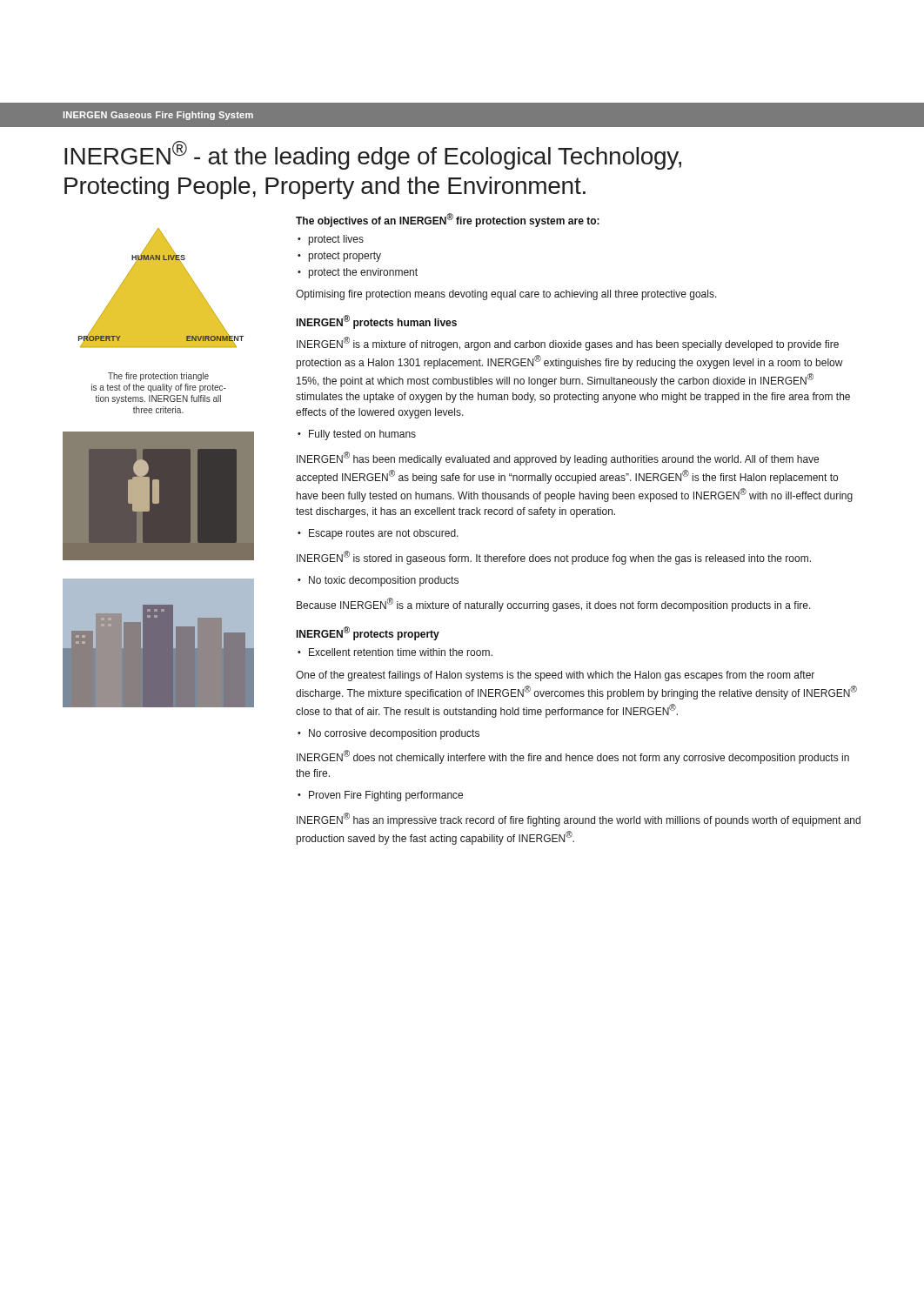This screenshot has width=924, height=1305.
Task: Click on the region starting "INERGEN® protects property"
Action: (x=368, y=633)
